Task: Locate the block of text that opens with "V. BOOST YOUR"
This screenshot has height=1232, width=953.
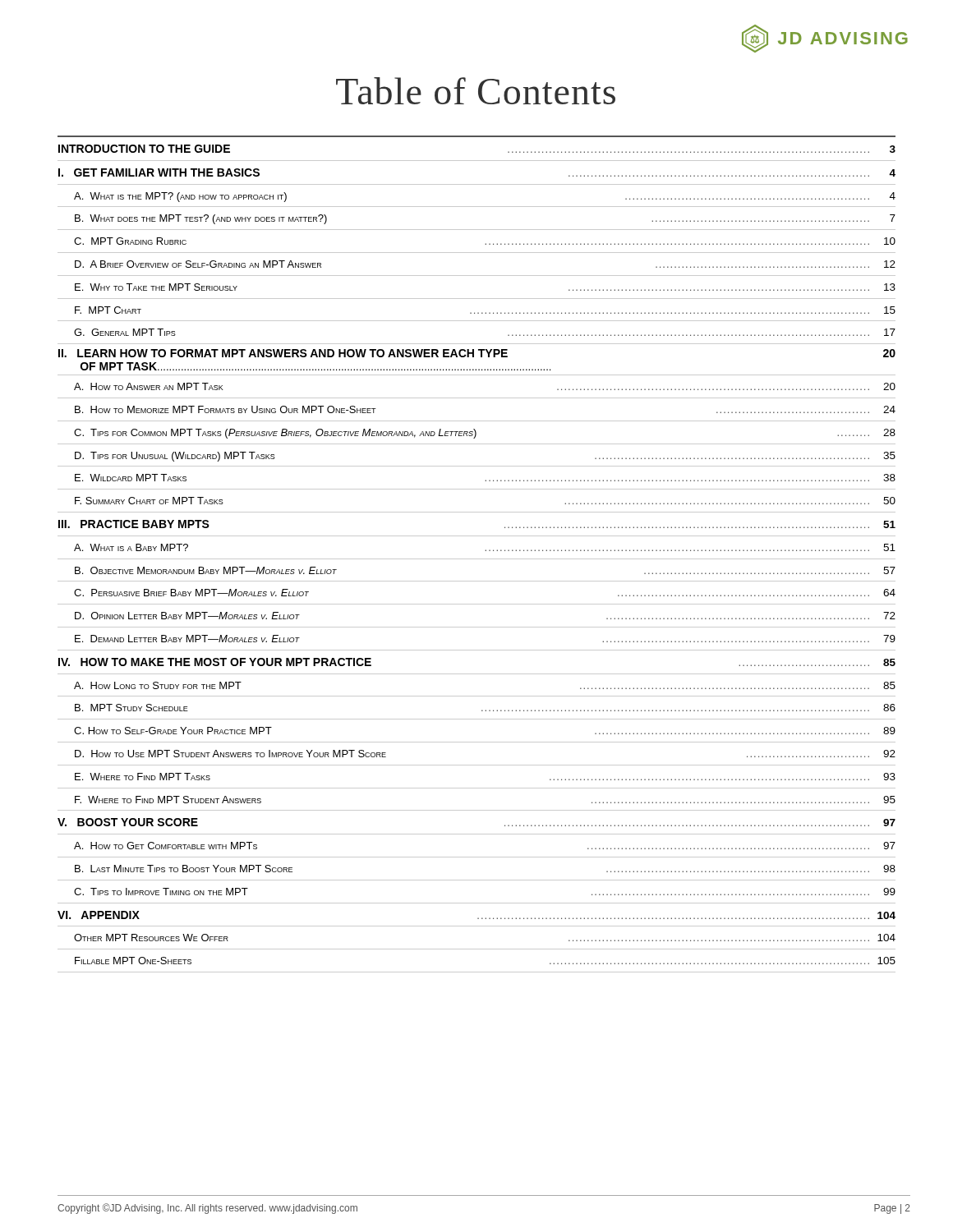Action: click(476, 823)
